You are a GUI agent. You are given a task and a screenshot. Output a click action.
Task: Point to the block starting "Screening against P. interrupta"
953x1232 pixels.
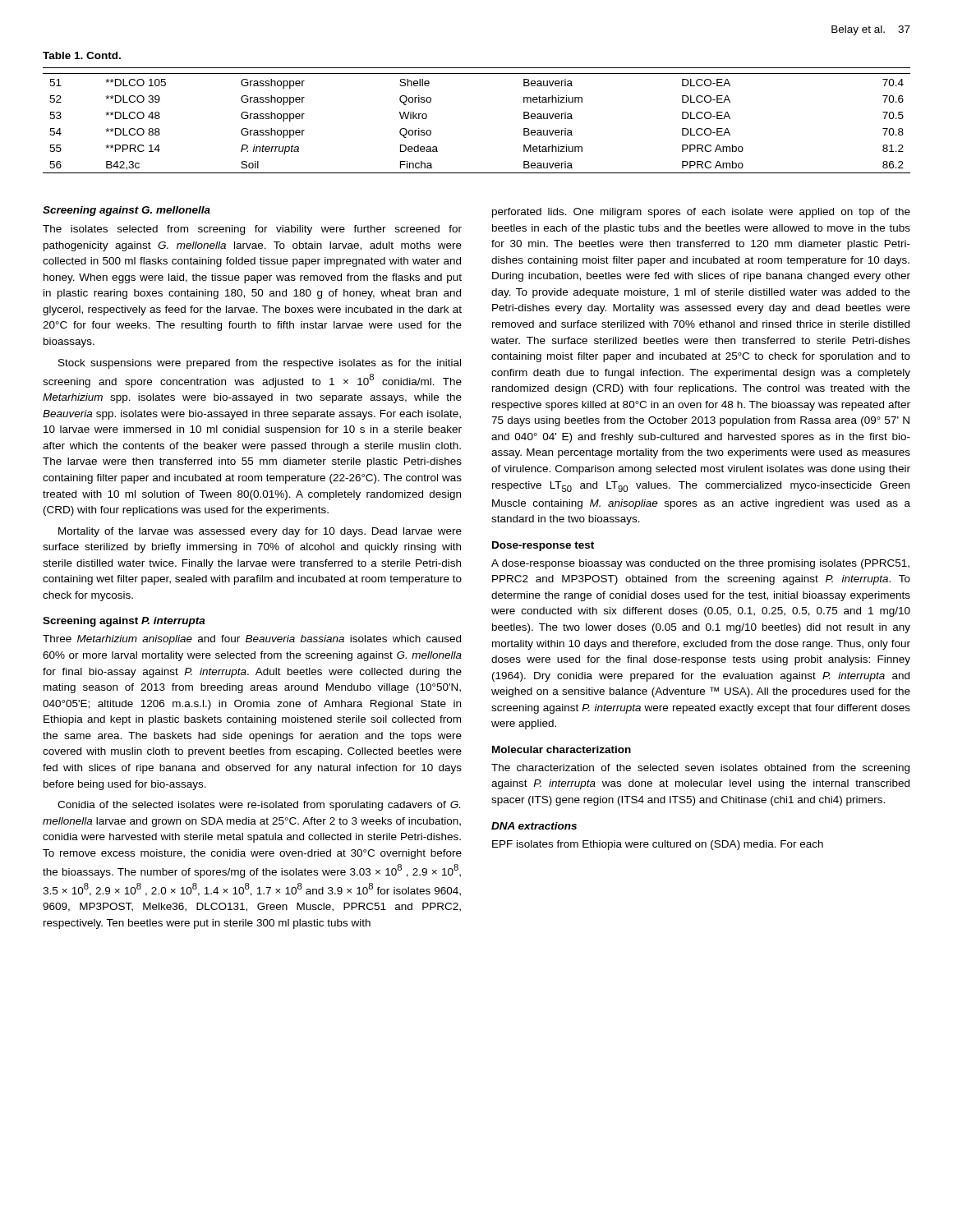pyautogui.click(x=124, y=621)
